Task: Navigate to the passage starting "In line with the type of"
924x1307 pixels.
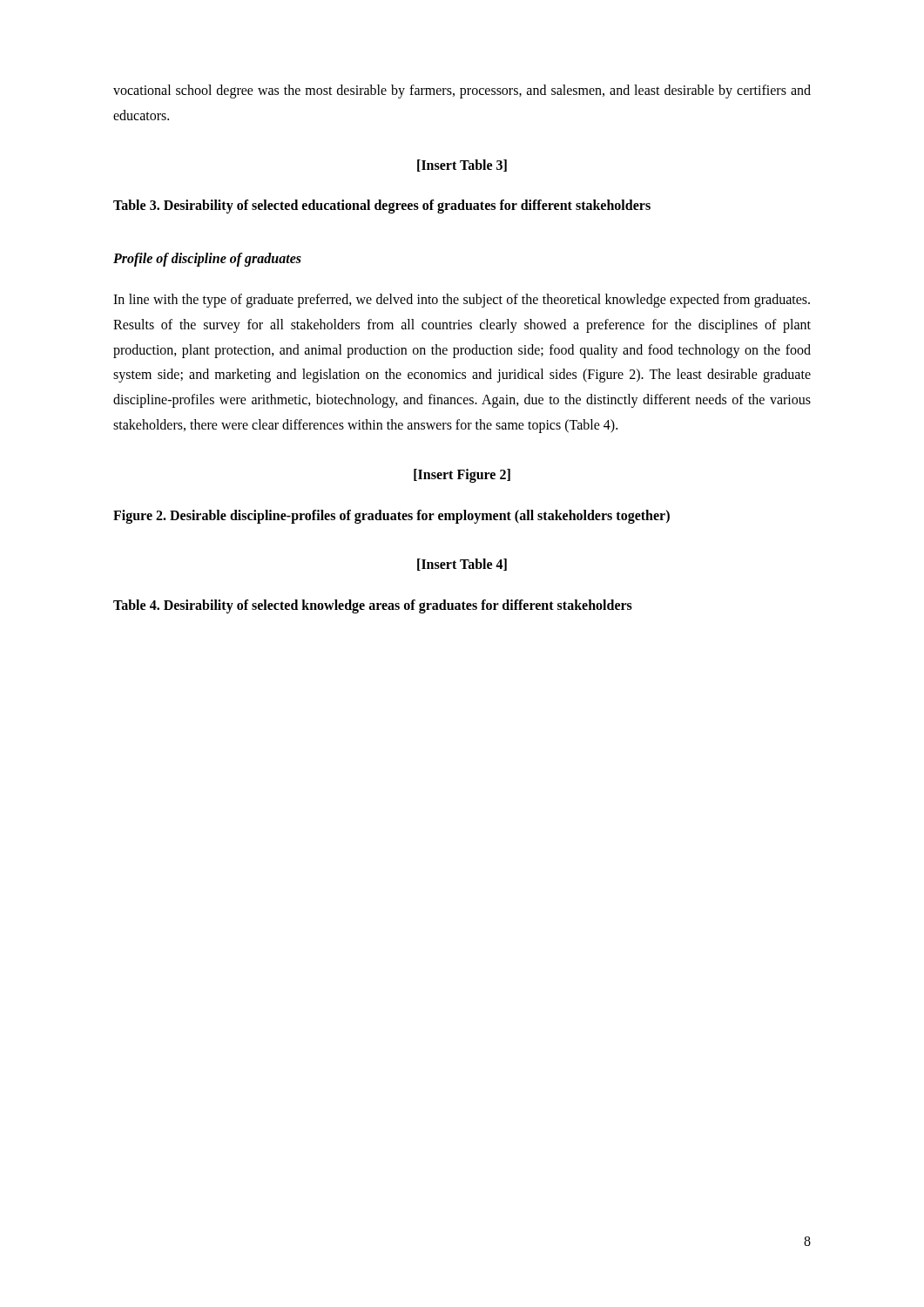Action: [462, 362]
